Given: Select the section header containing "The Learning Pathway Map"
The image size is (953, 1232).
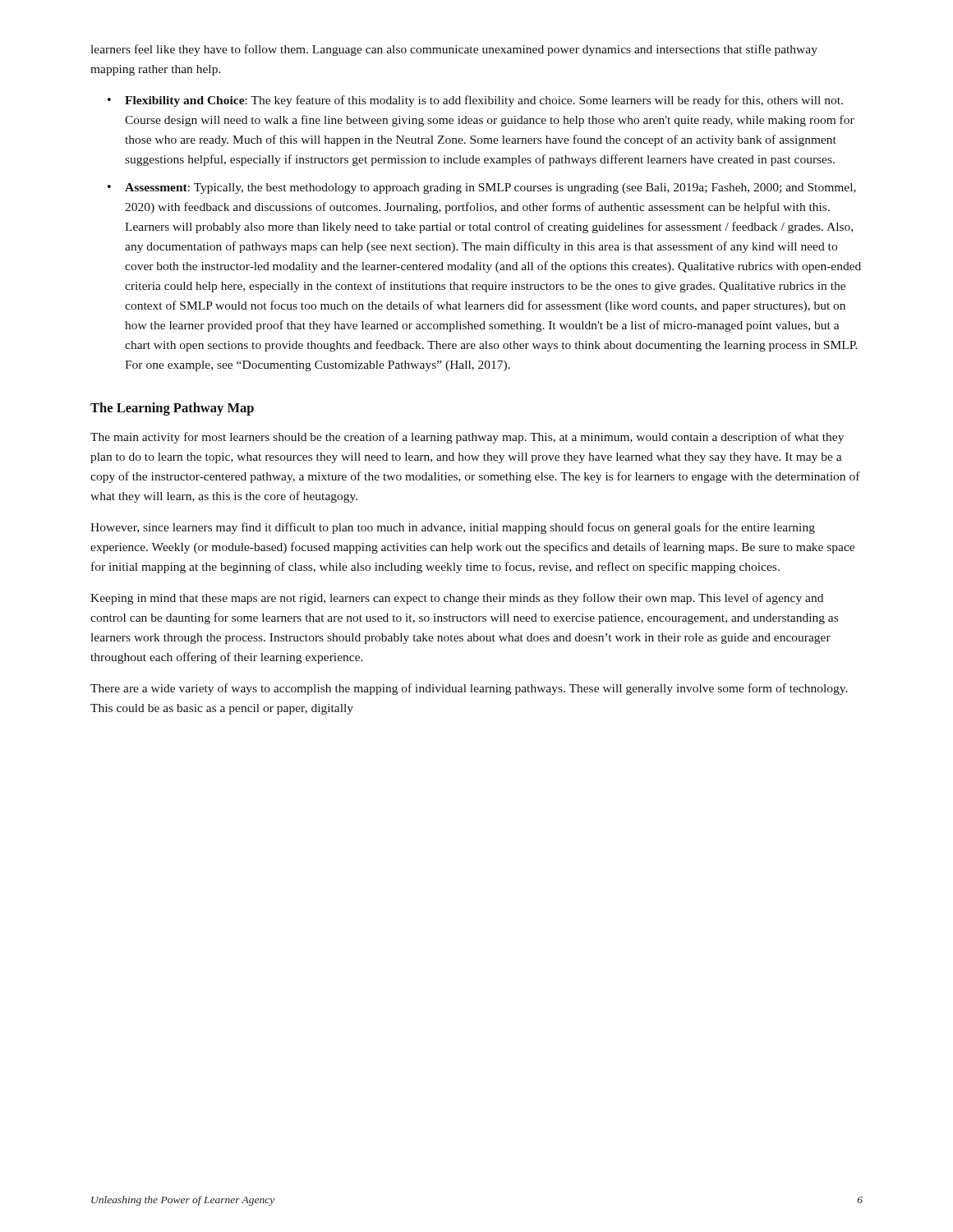Looking at the screenshot, I should pos(172,408).
